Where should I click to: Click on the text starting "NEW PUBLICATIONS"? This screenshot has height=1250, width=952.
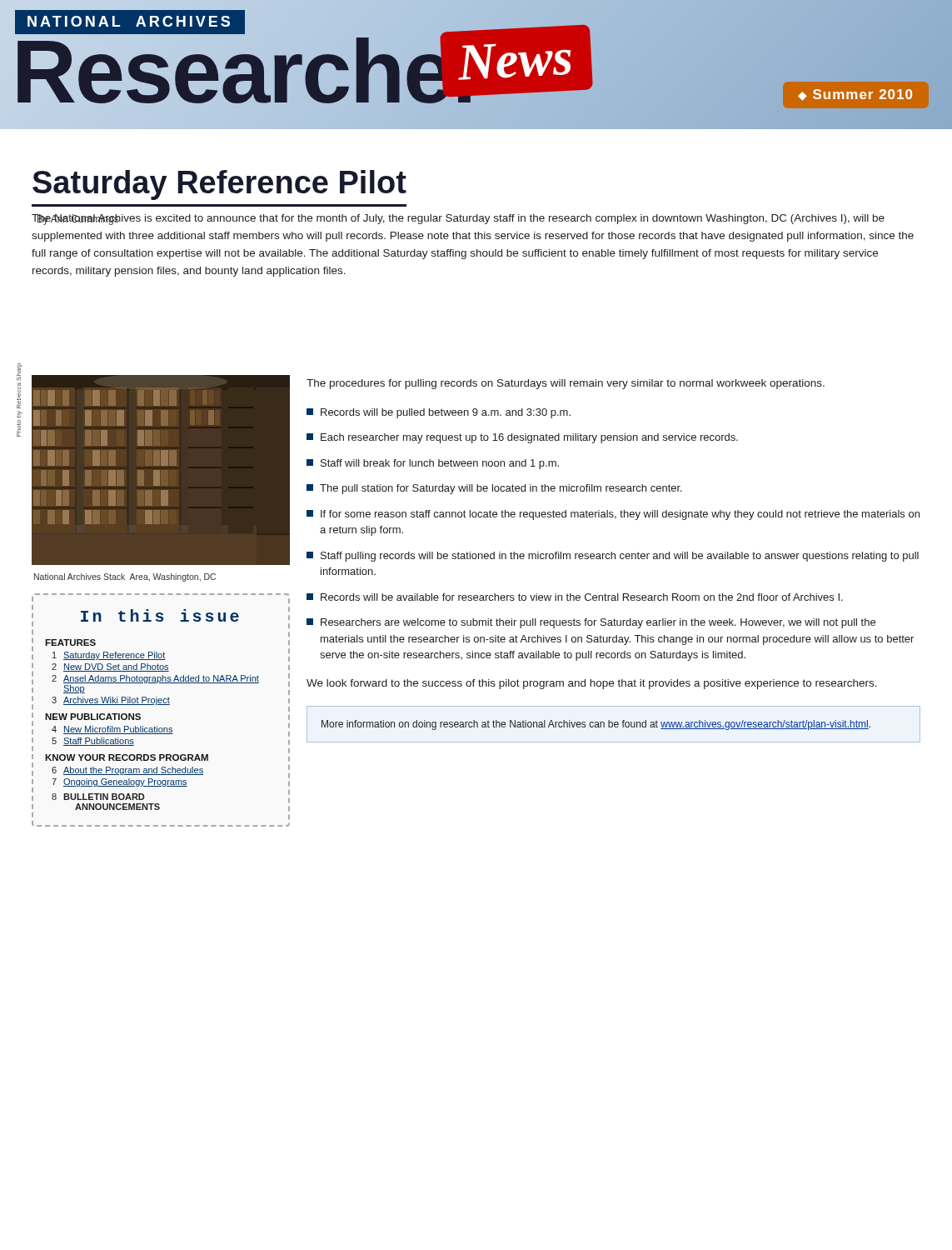[93, 717]
